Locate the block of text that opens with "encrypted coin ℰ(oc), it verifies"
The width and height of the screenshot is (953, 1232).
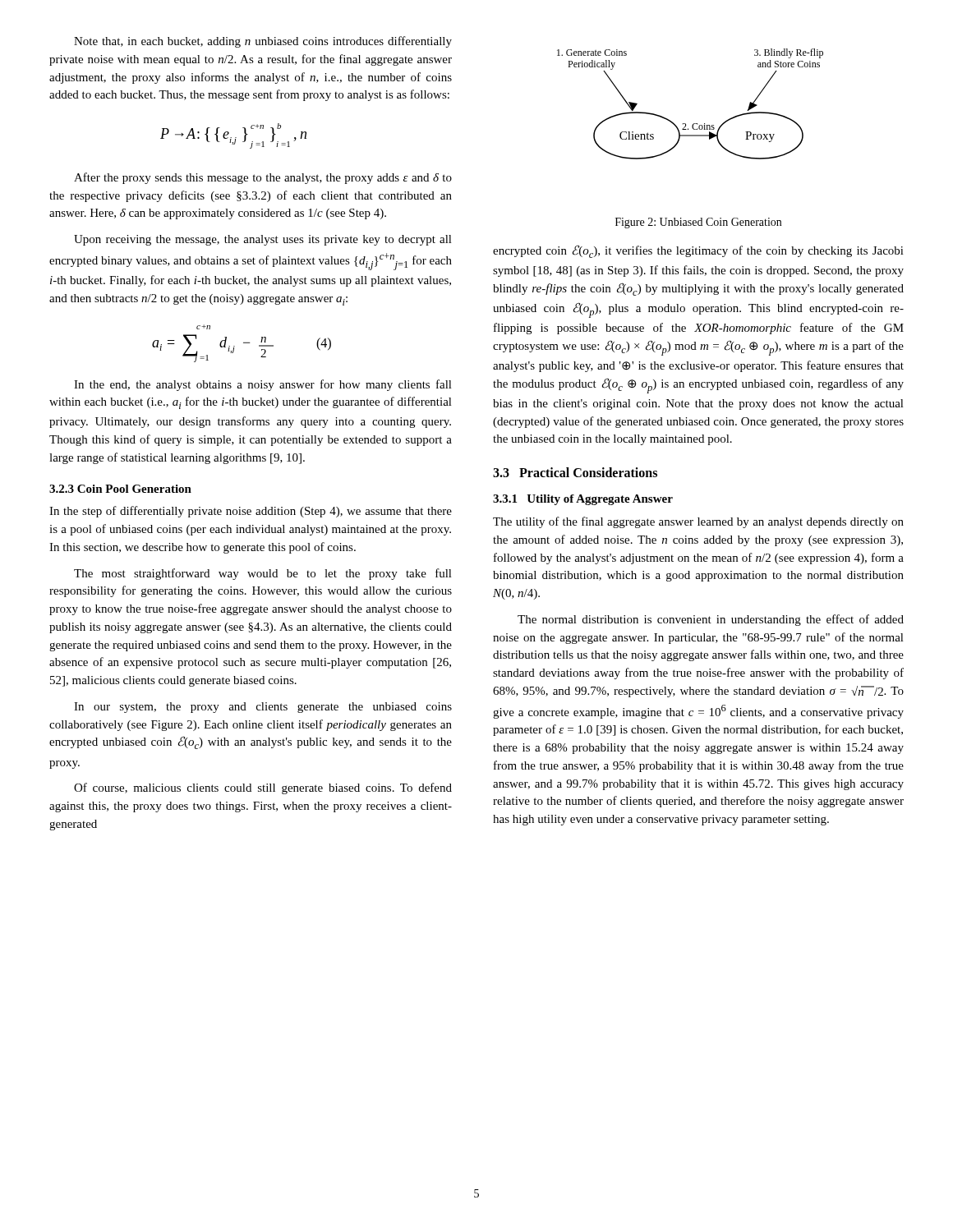pyautogui.click(x=698, y=345)
